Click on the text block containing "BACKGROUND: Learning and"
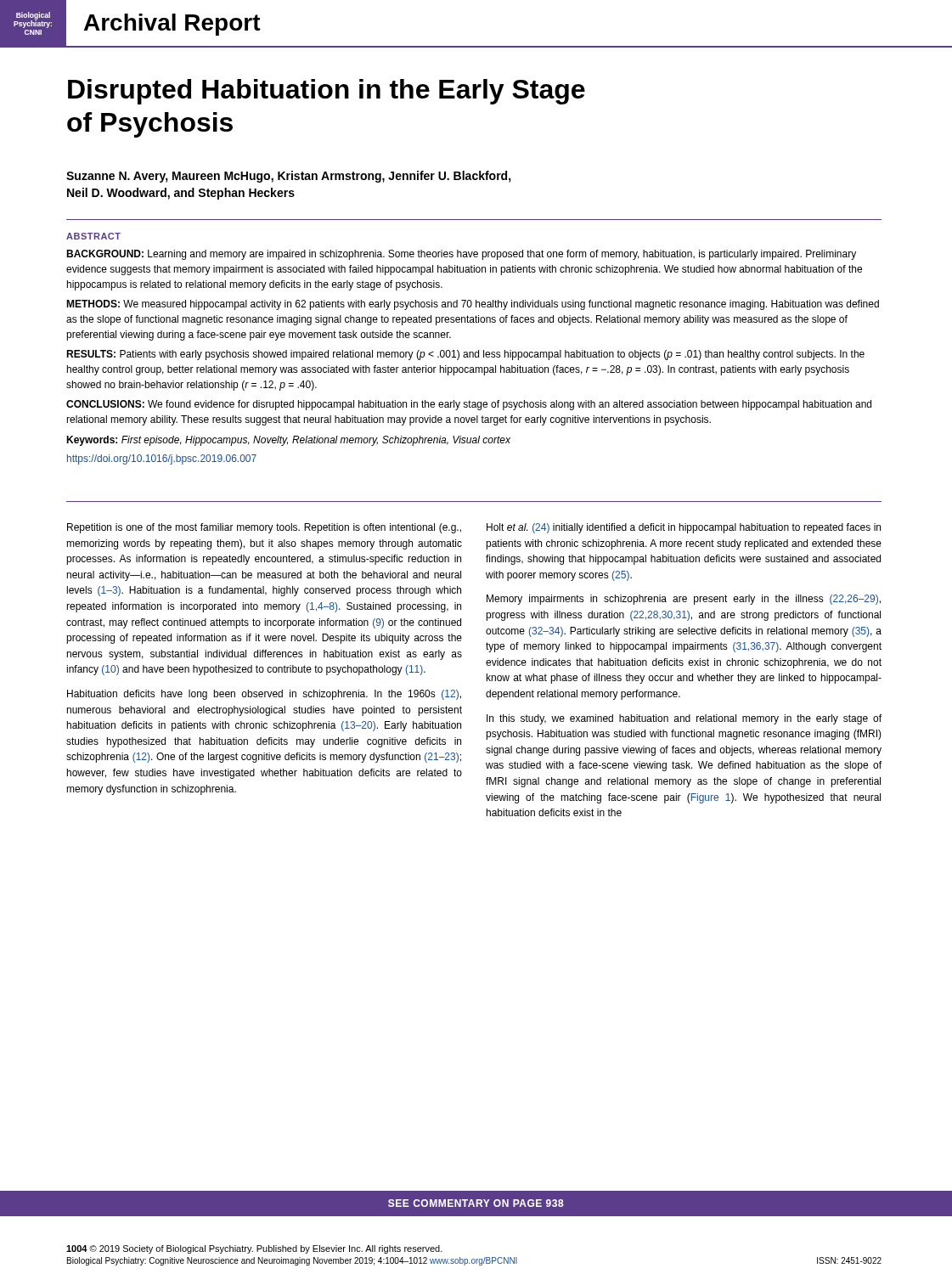This screenshot has width=952, height=1274. tap(474, 355)
